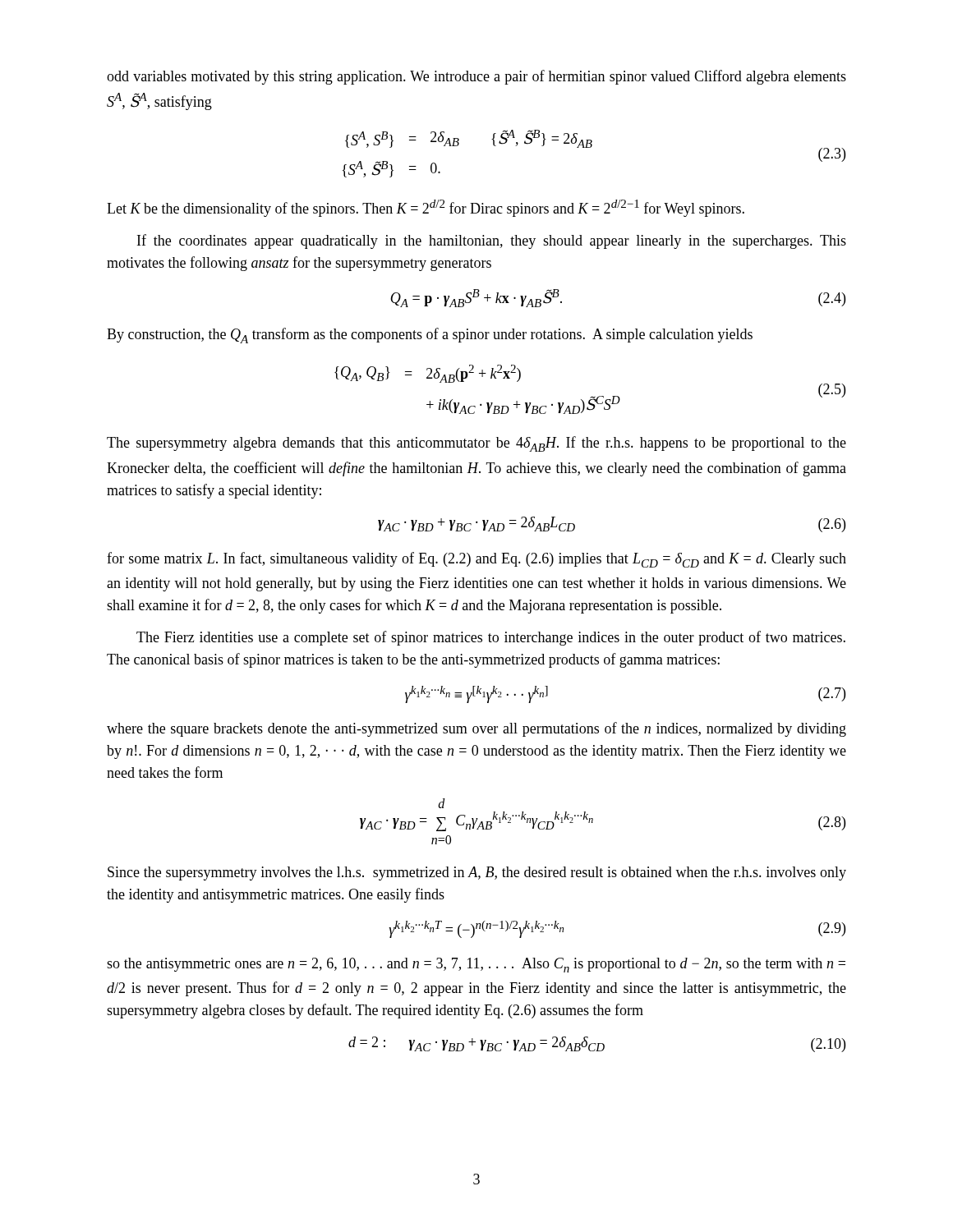Navigate to the region starting "γAC · γBD + γBC · γAD"
This screenshot has width=953, height=1232.
(467, 524)
